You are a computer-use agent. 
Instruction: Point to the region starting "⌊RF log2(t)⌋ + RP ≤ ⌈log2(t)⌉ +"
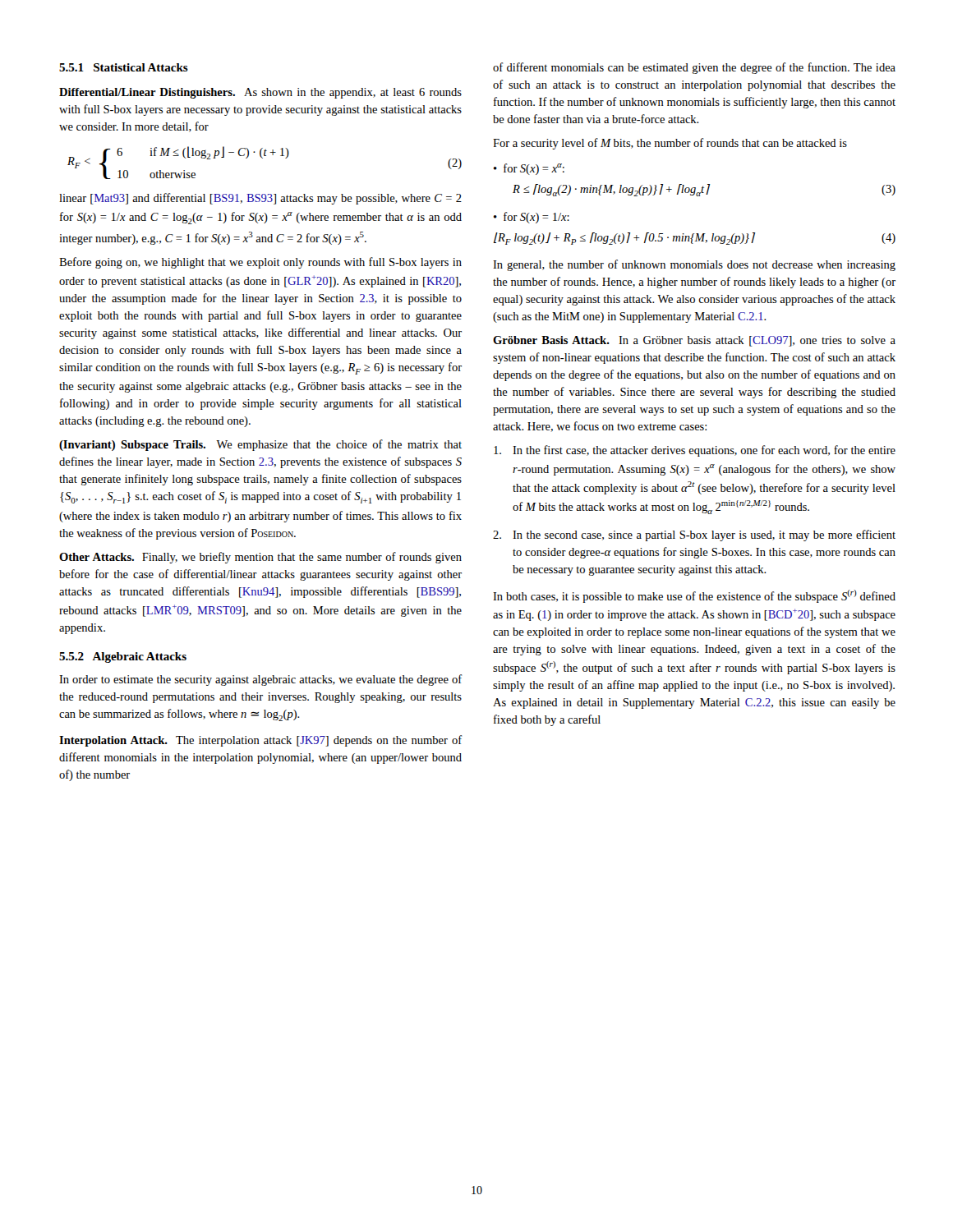tap(694, 239)
